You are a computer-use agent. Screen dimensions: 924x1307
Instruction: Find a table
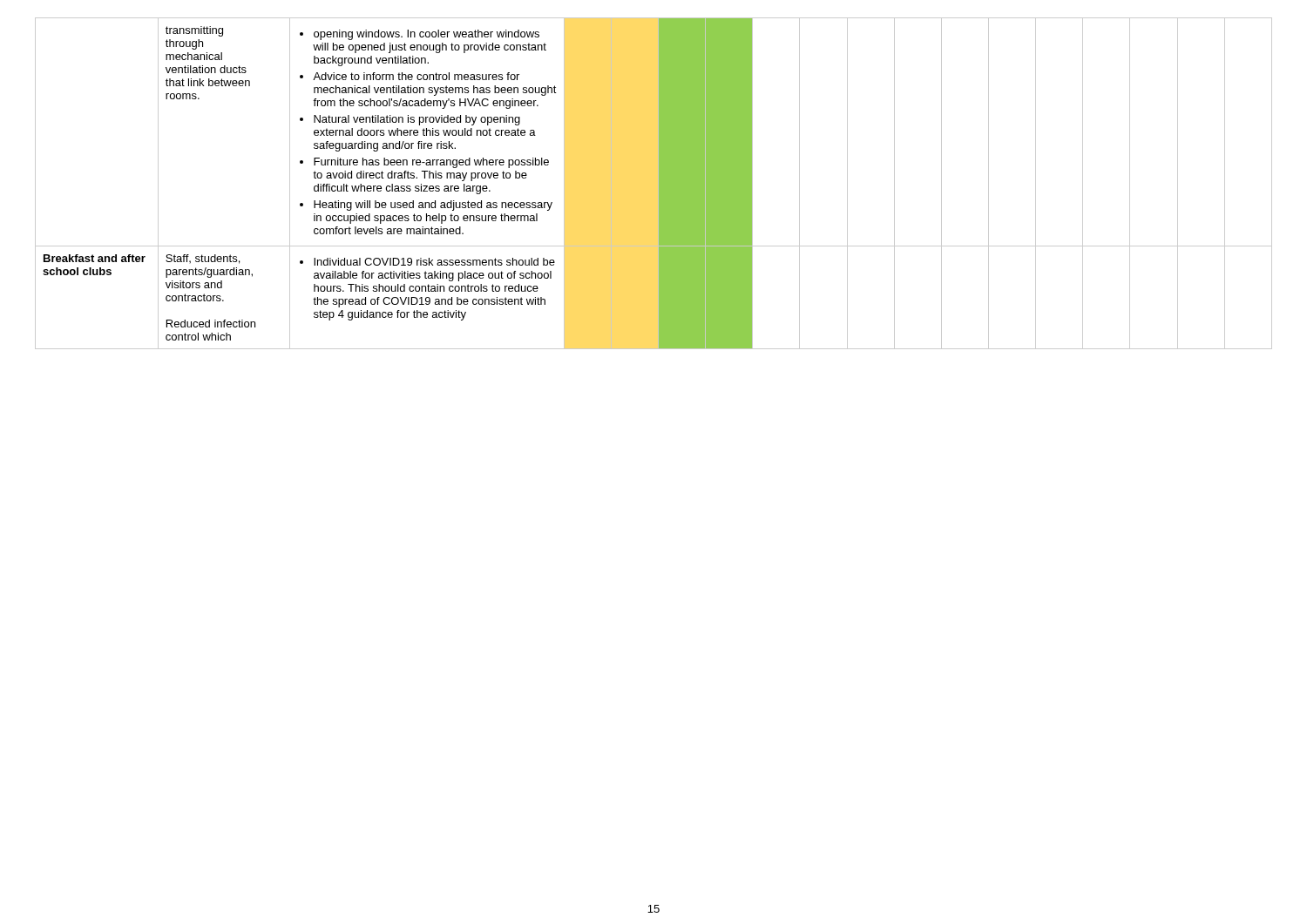654,183
